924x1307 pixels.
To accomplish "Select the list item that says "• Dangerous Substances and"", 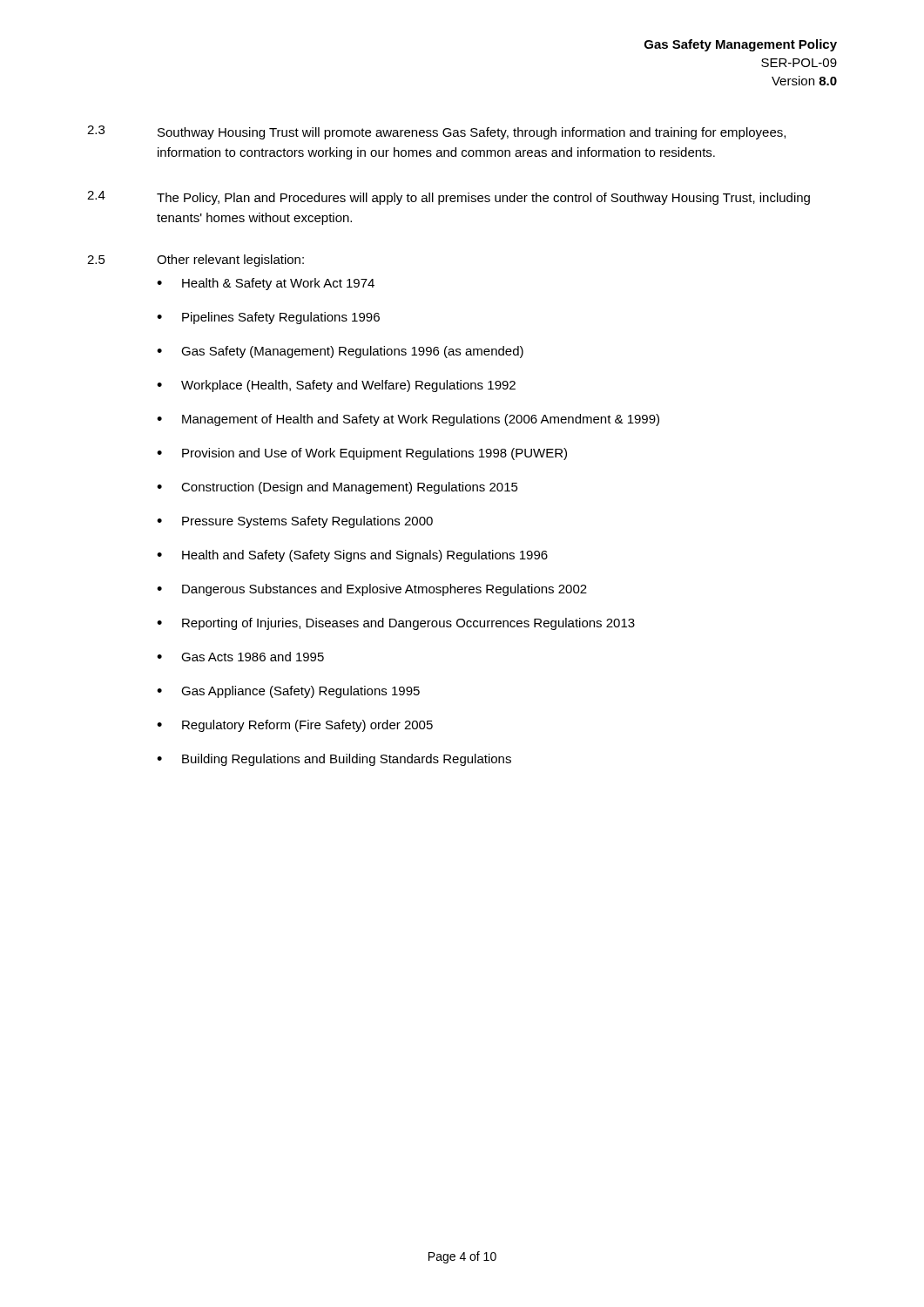I will (x=497, y=590).
